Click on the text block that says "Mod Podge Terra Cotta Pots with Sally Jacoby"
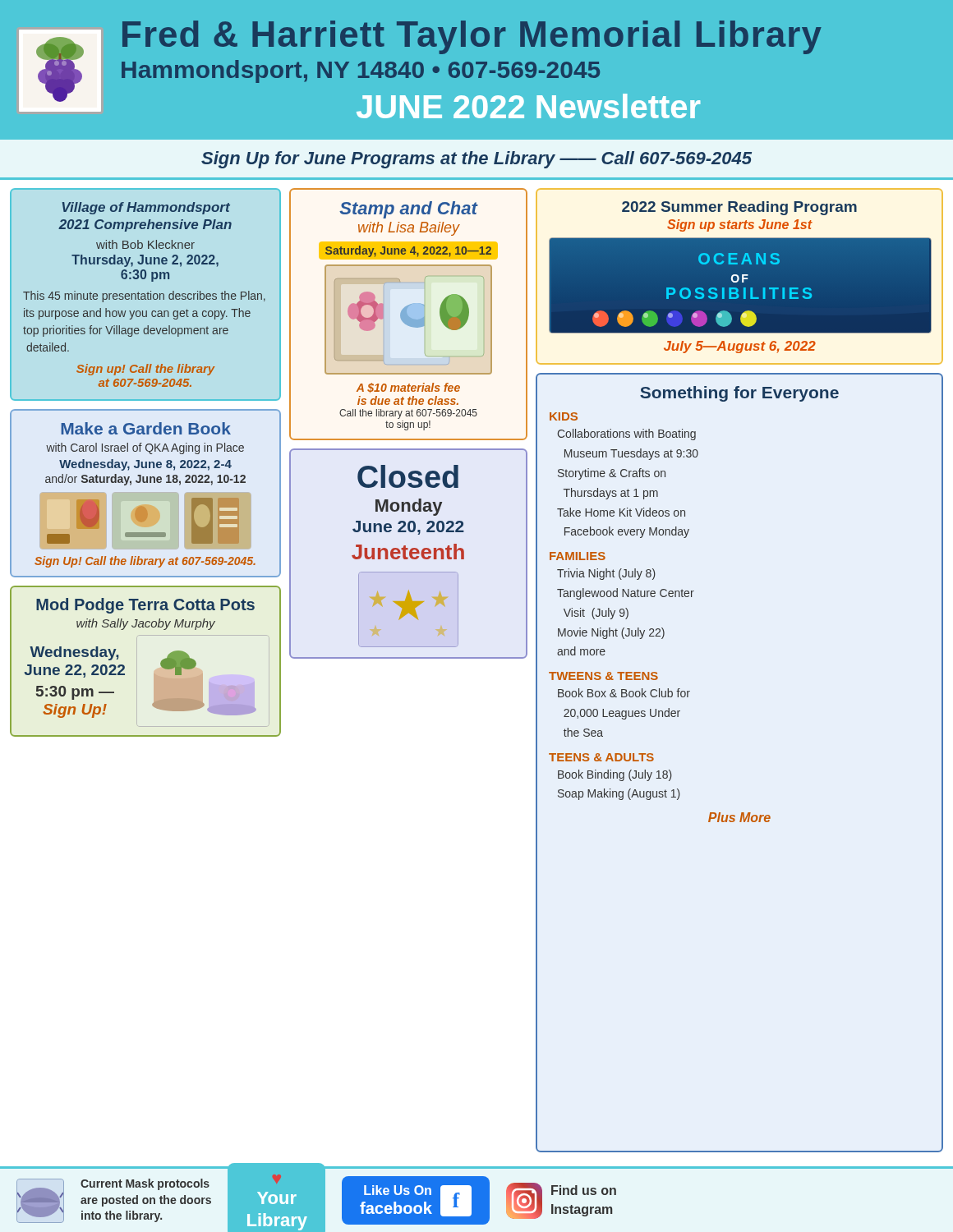Image resolution: width=953 pixels, height=1232 pixels. click(x=145, y=606)
